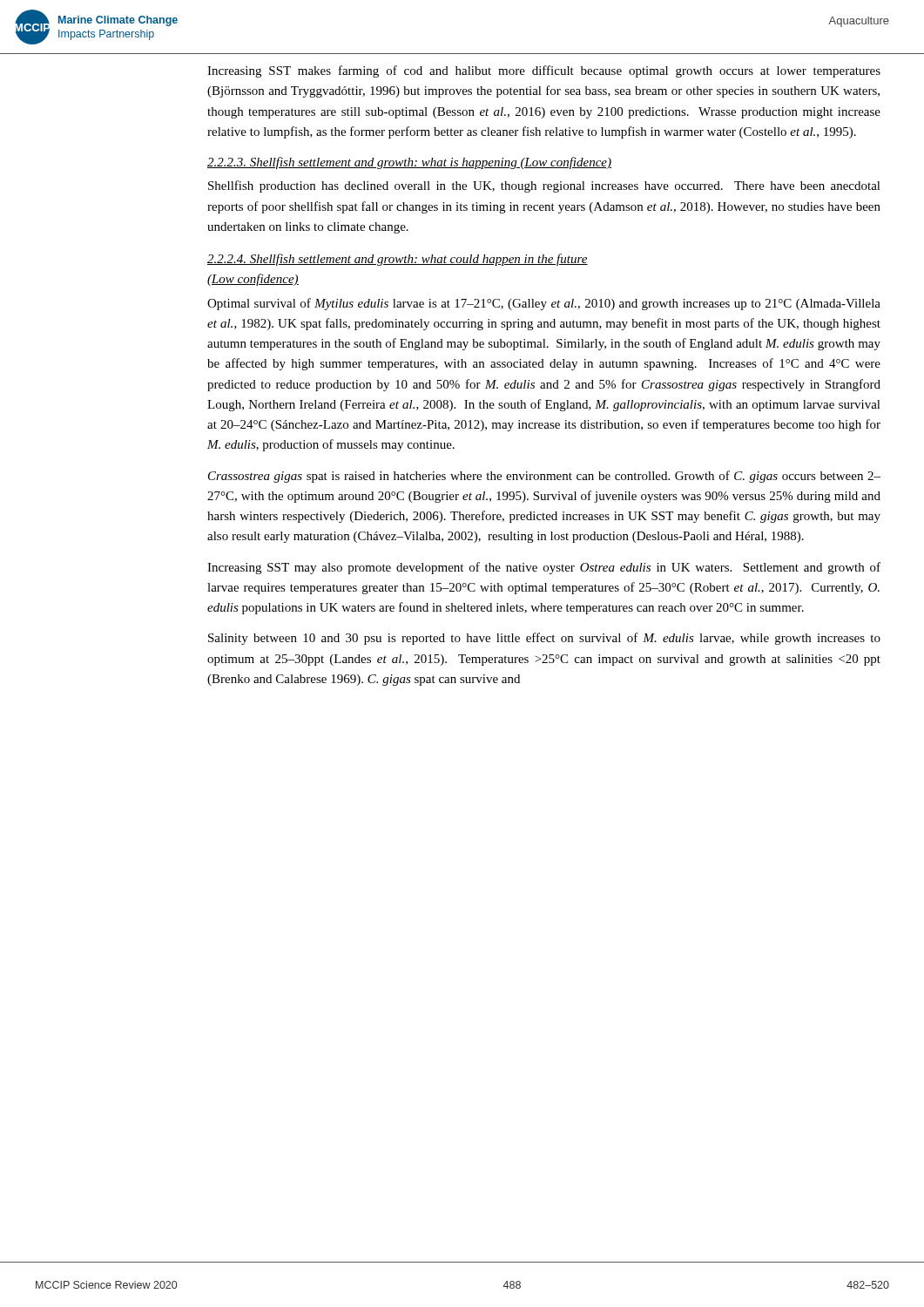Locate the section header that opens with "2.2.2.4. Shellfish settlement and growth: what"
The image size is (924, 1307).
(x=544, y=270)
